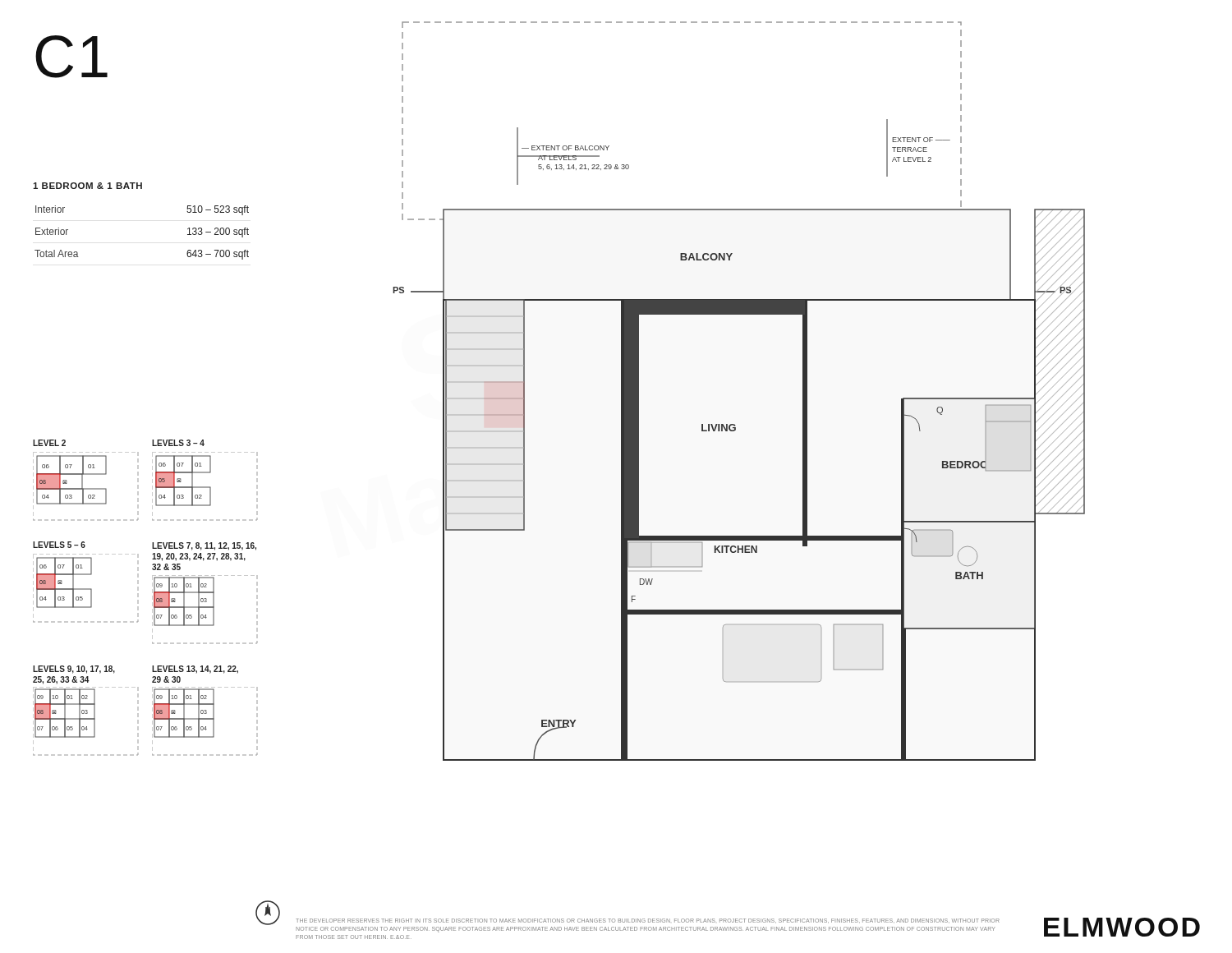Point to the element starting "LEVELS 13, 14, 21, 22,29 & 30"
This screenshot has height=953, width=1232.
[x=195, y=674]
